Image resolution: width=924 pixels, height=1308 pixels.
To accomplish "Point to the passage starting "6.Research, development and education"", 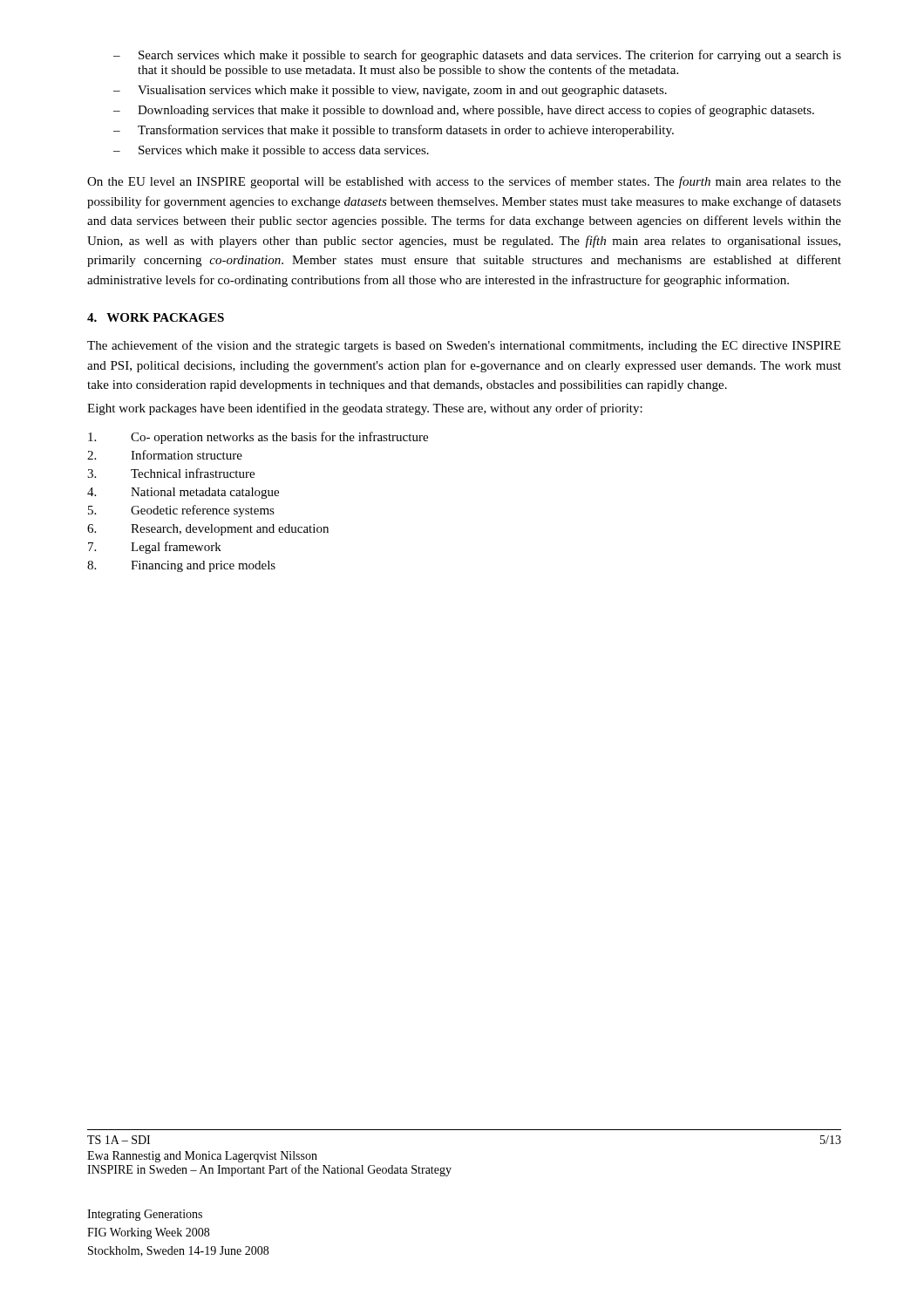I will tap(208, 530).
